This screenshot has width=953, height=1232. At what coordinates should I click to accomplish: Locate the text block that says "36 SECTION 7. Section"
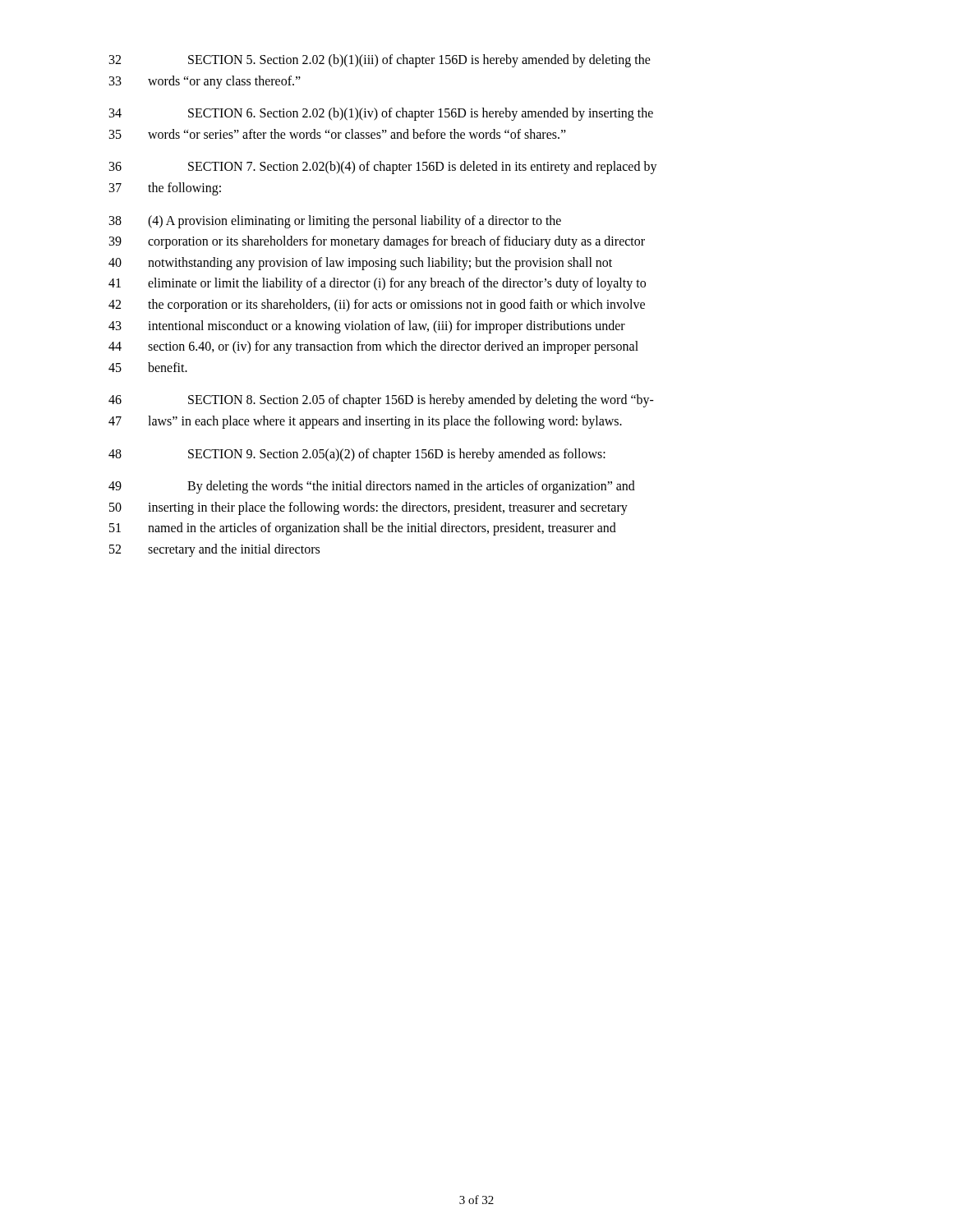[x=476, y=177]
